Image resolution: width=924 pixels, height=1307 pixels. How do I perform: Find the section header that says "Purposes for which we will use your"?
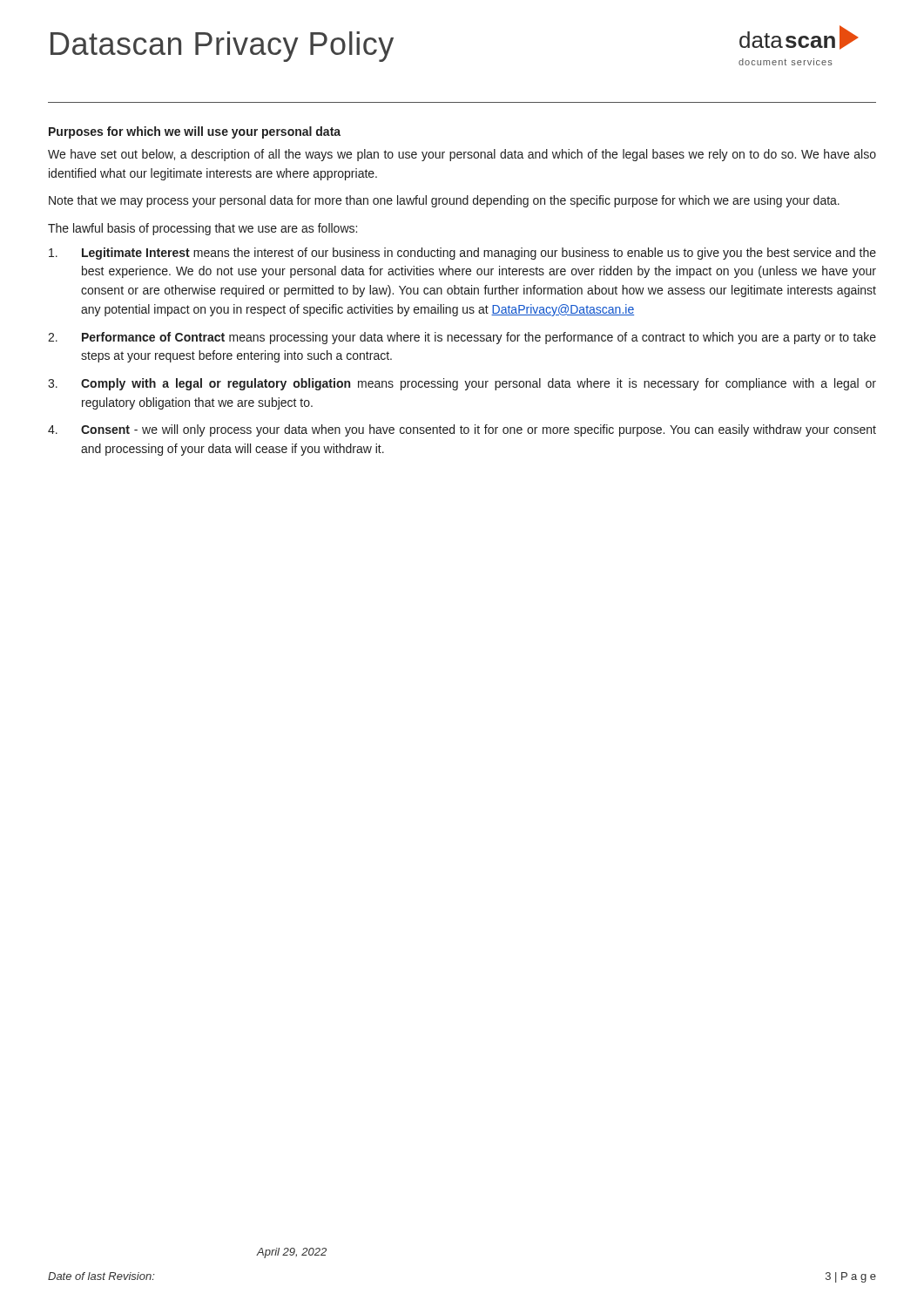[194, 132]
